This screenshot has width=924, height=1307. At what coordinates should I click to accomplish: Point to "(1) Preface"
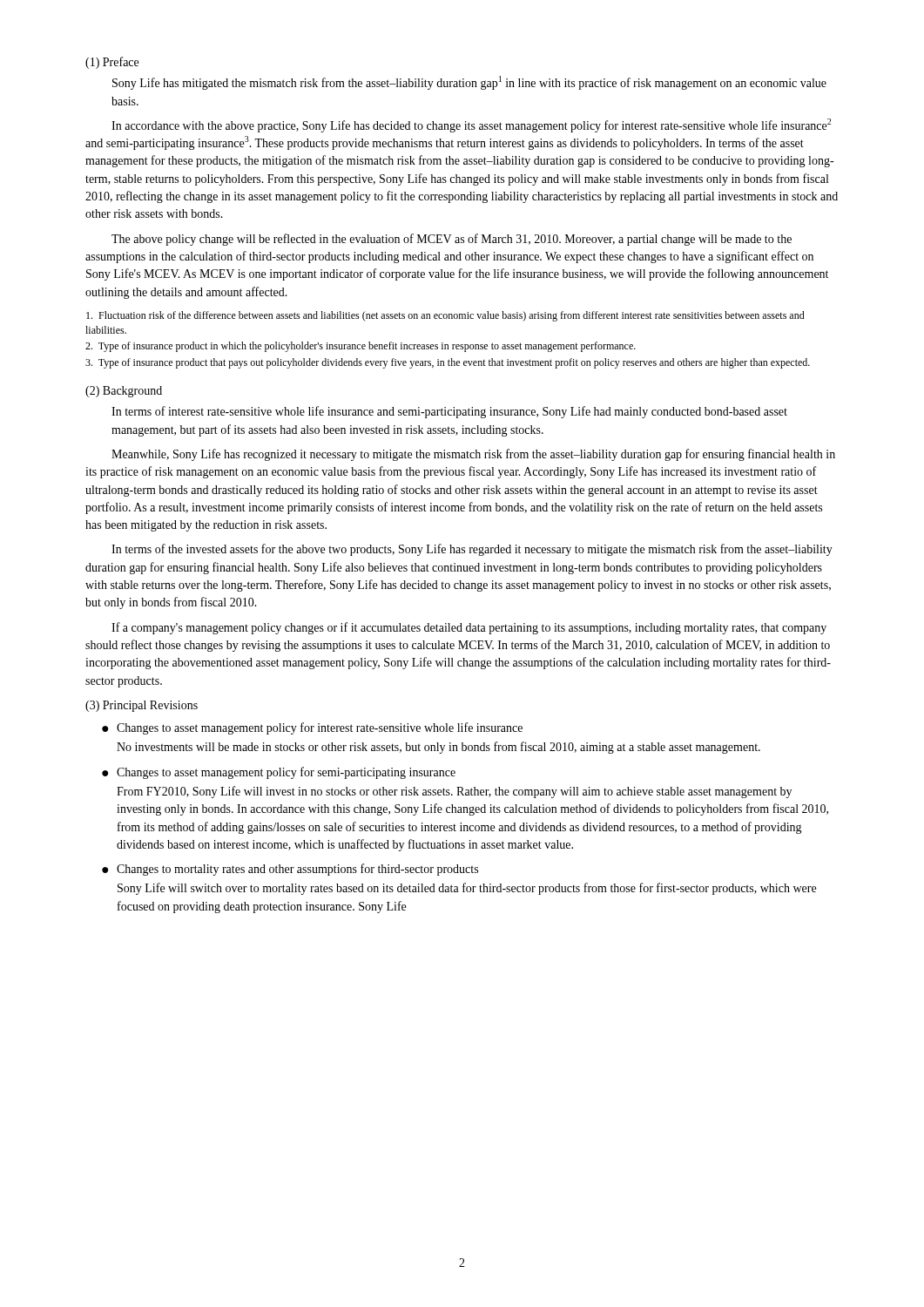(112, 62)
